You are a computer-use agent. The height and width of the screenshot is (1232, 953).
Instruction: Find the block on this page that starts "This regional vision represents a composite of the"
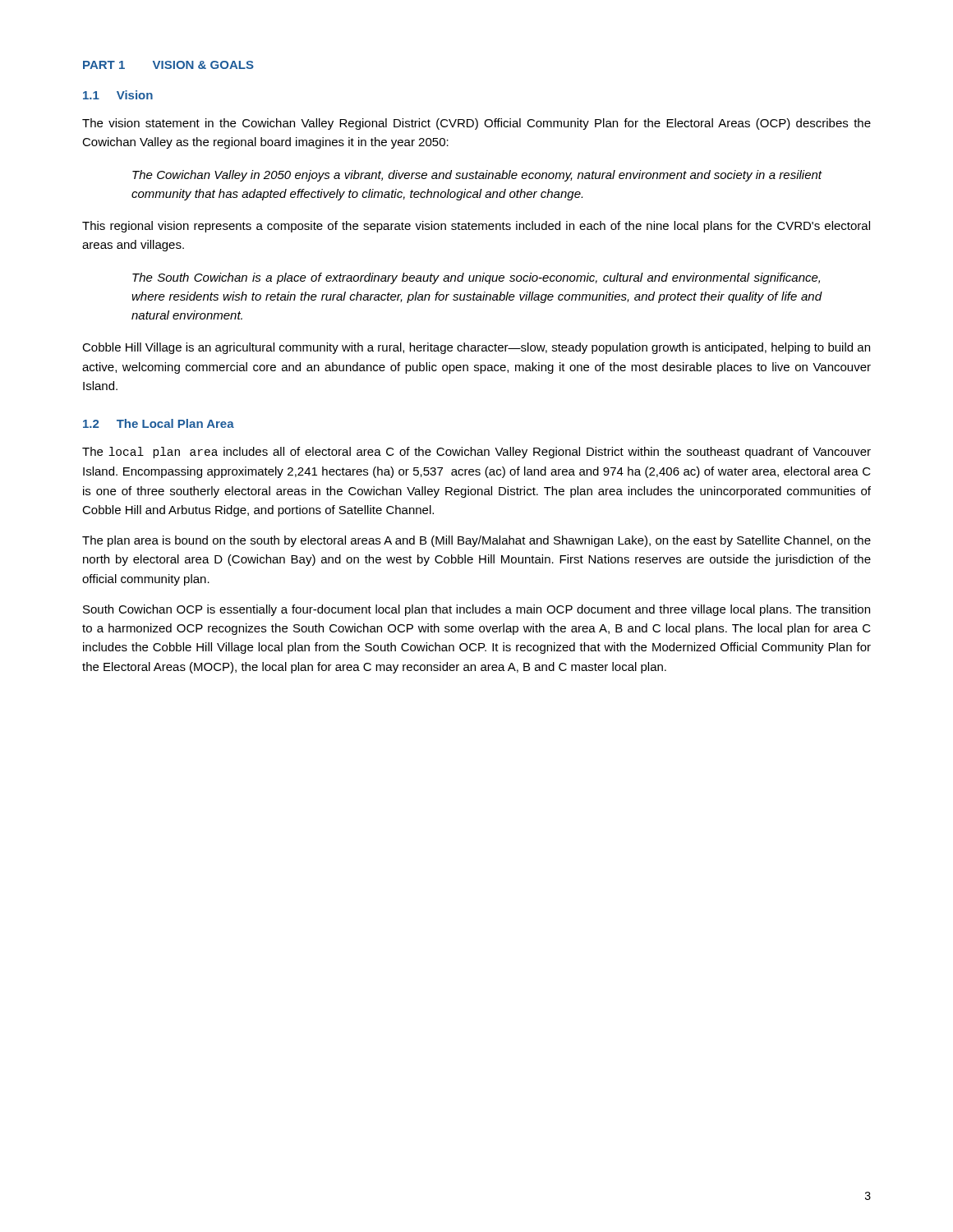[476, 235]
